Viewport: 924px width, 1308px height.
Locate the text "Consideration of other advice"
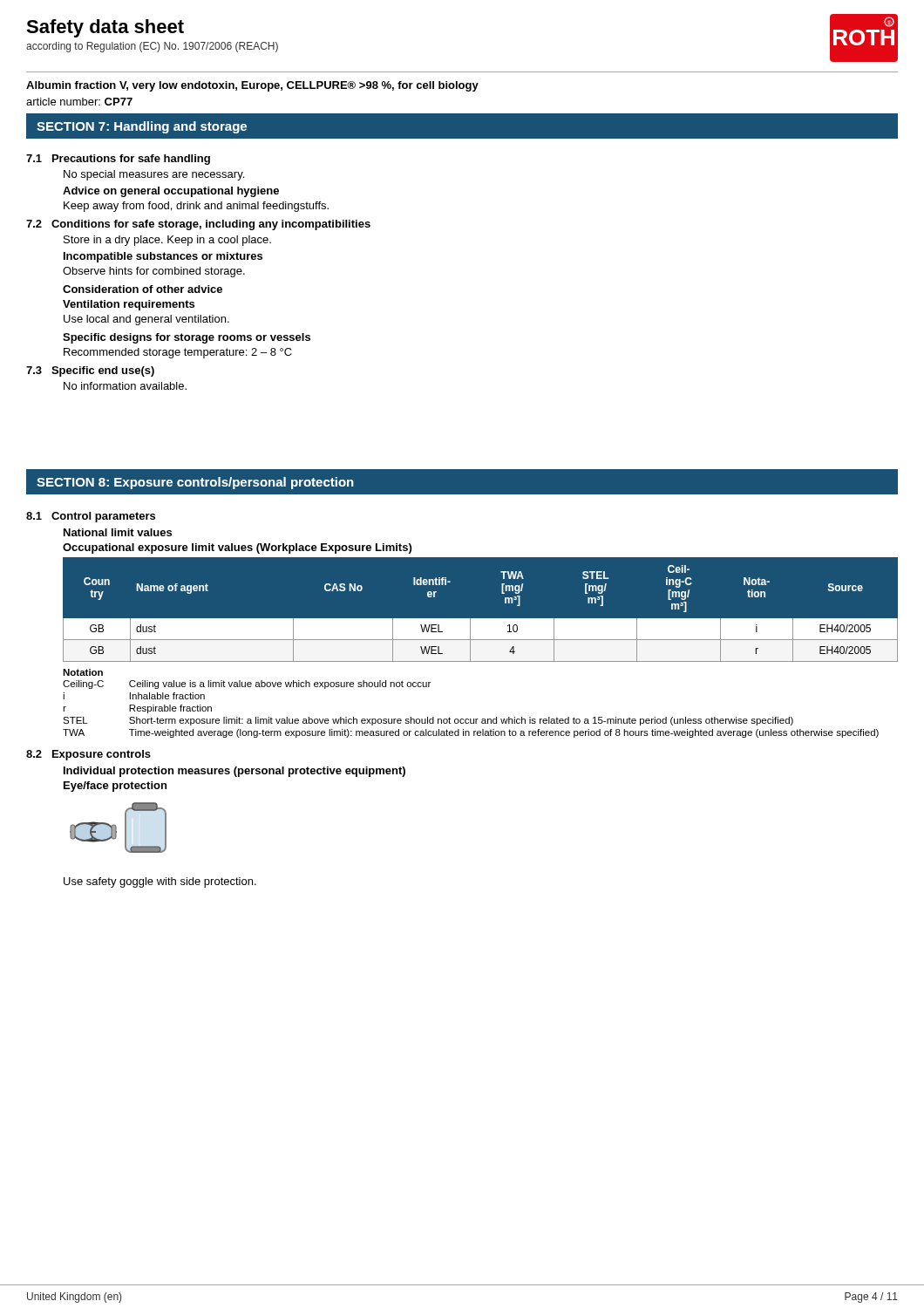tap(143, 289)
